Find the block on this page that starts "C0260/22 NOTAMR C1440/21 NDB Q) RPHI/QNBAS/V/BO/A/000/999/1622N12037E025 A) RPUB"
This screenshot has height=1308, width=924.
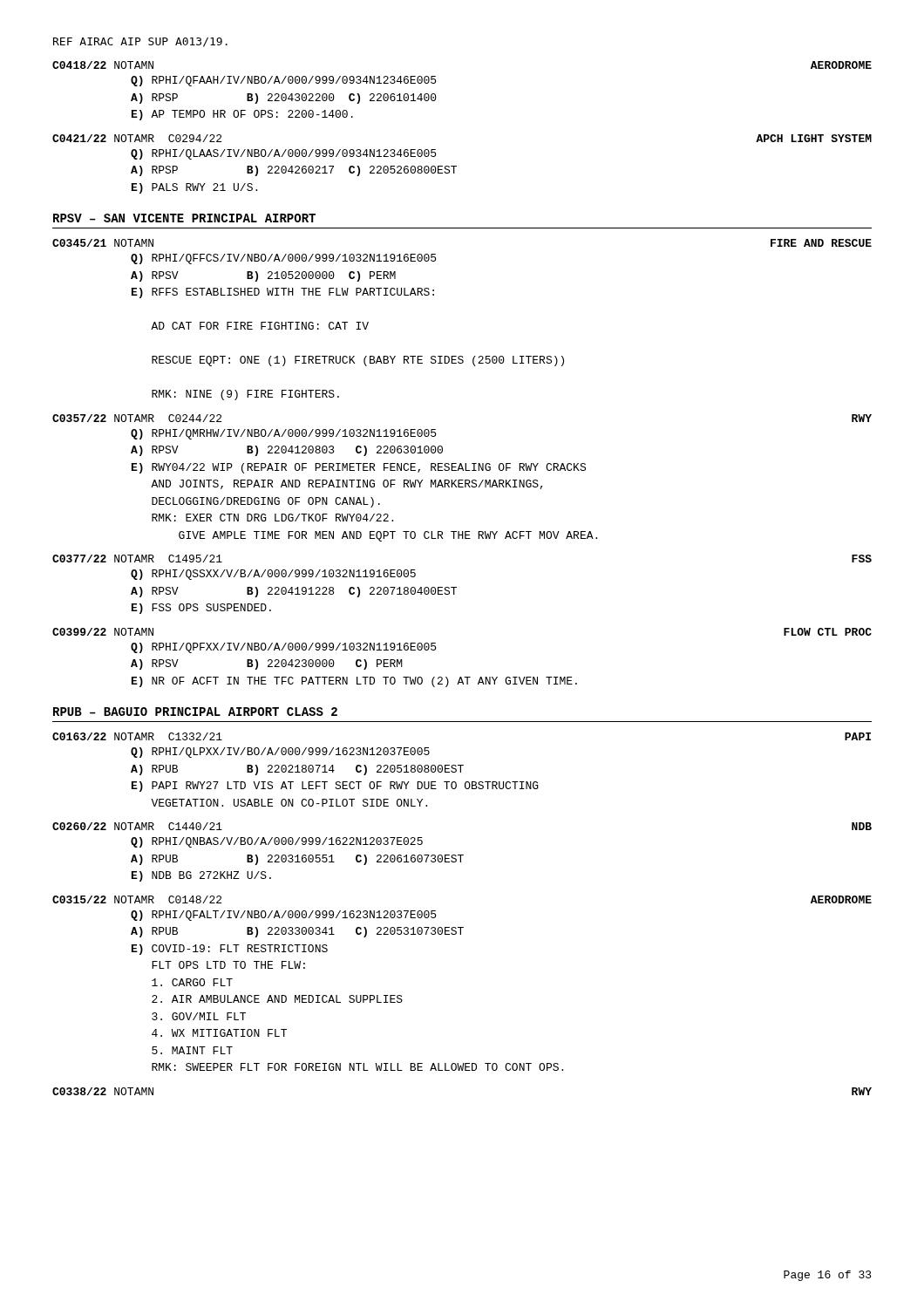pyautogui.click(x=462, y=853)
